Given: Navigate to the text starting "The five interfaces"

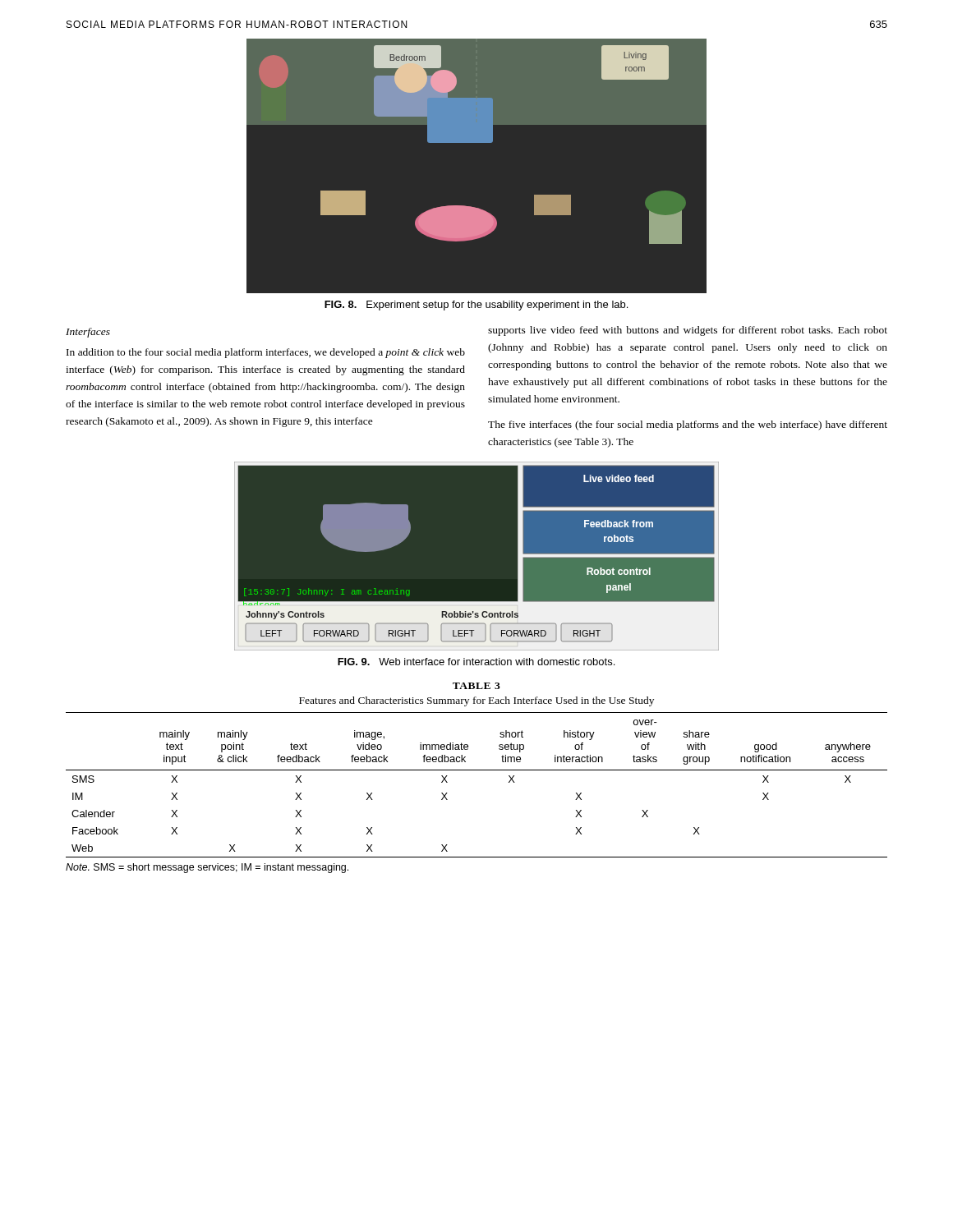Looking at the screenshot, I should pyautogui.click(x=688, y=432).
